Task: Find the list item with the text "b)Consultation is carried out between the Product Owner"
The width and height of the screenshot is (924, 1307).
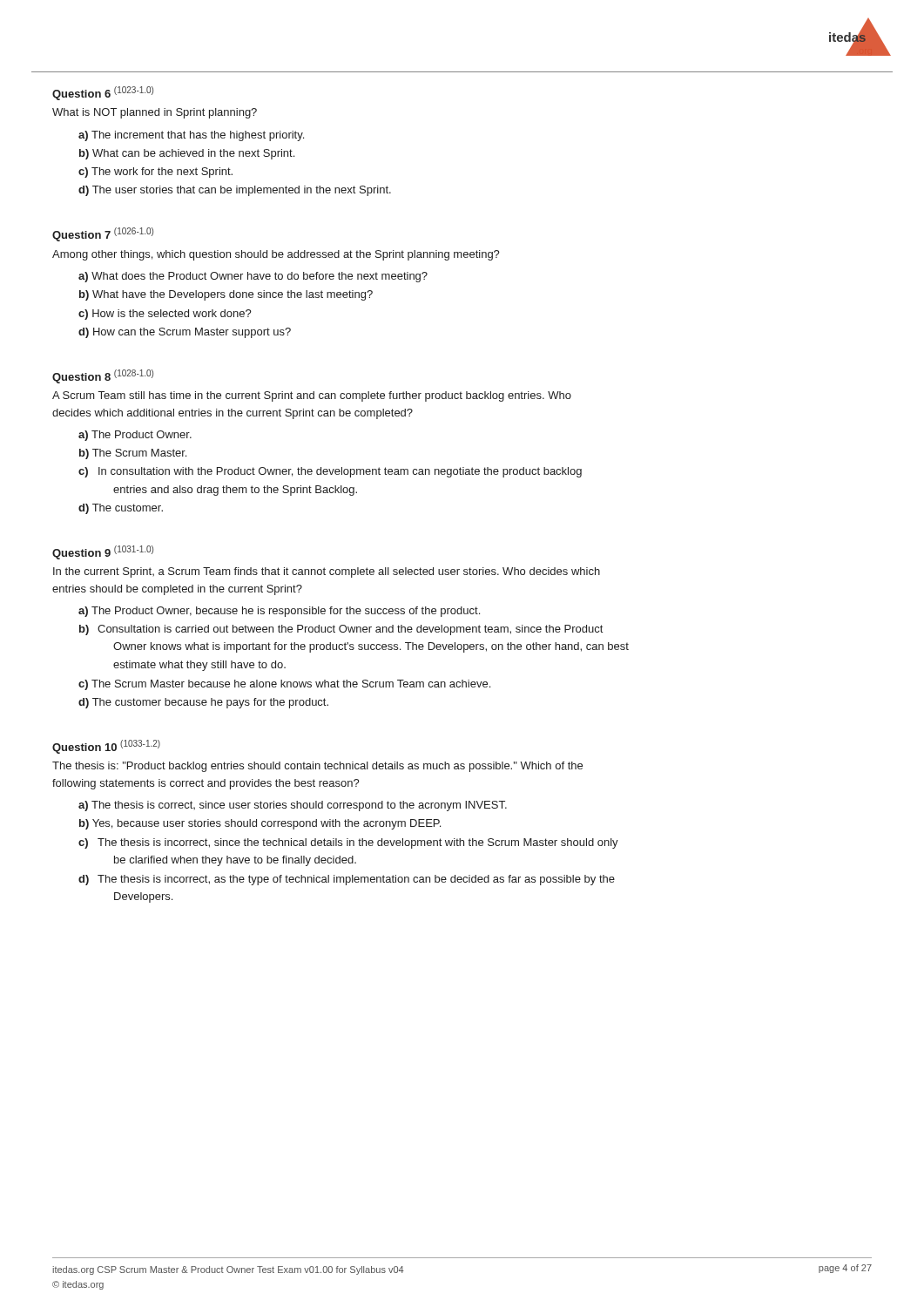Action: 354,647
